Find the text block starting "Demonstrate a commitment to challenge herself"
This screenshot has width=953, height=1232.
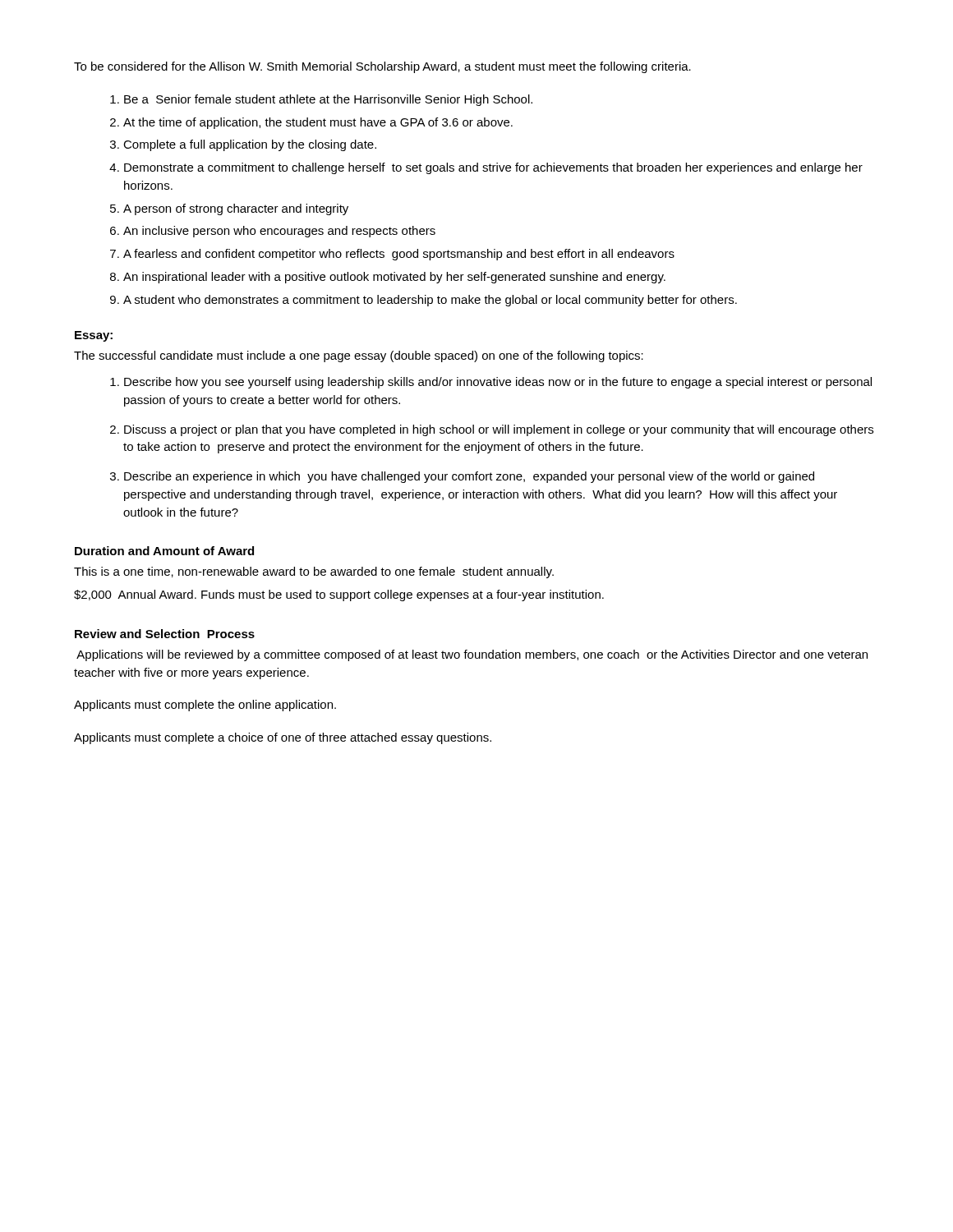click(501, 176)
